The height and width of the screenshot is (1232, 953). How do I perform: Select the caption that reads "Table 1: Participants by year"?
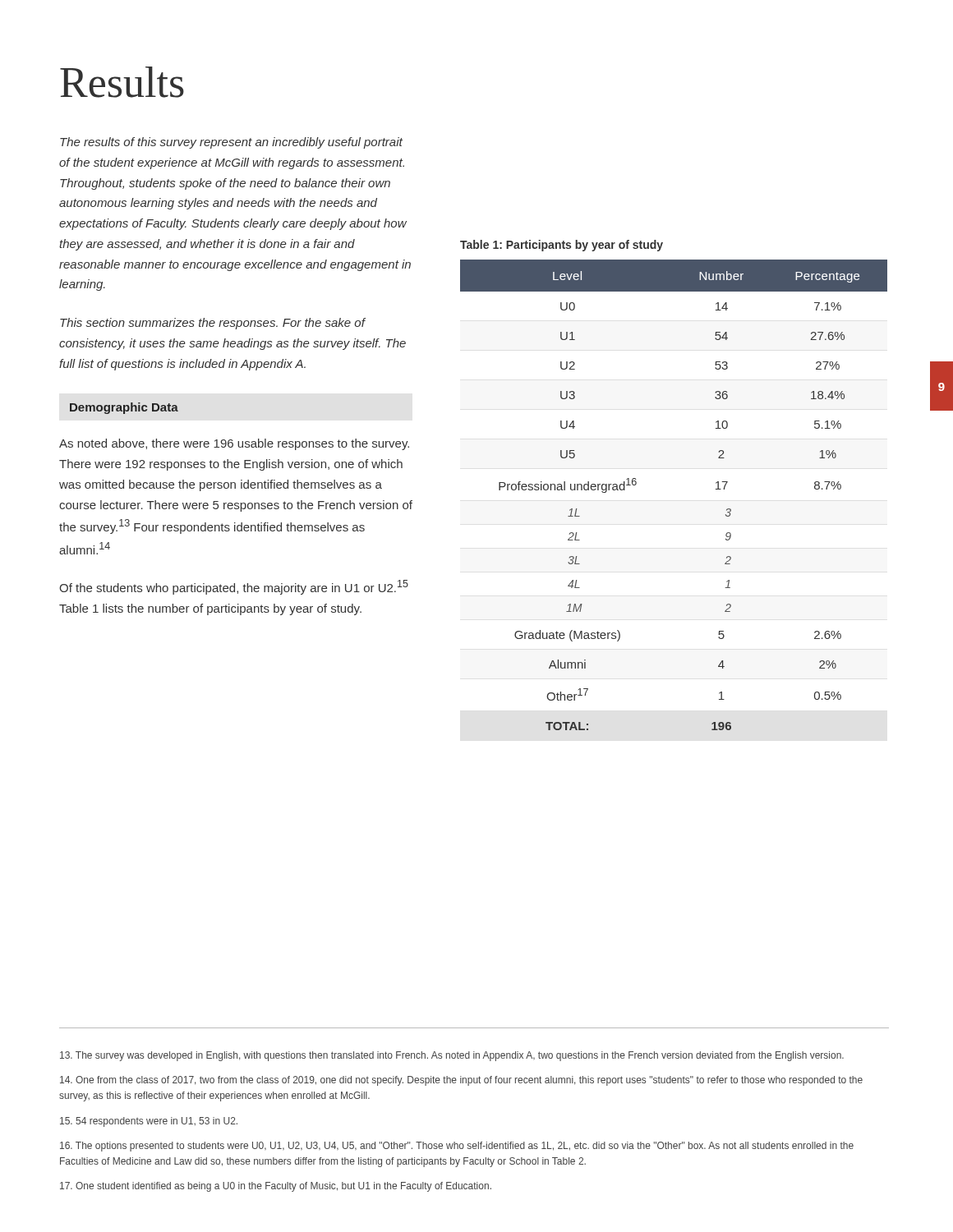pos(674,245)
